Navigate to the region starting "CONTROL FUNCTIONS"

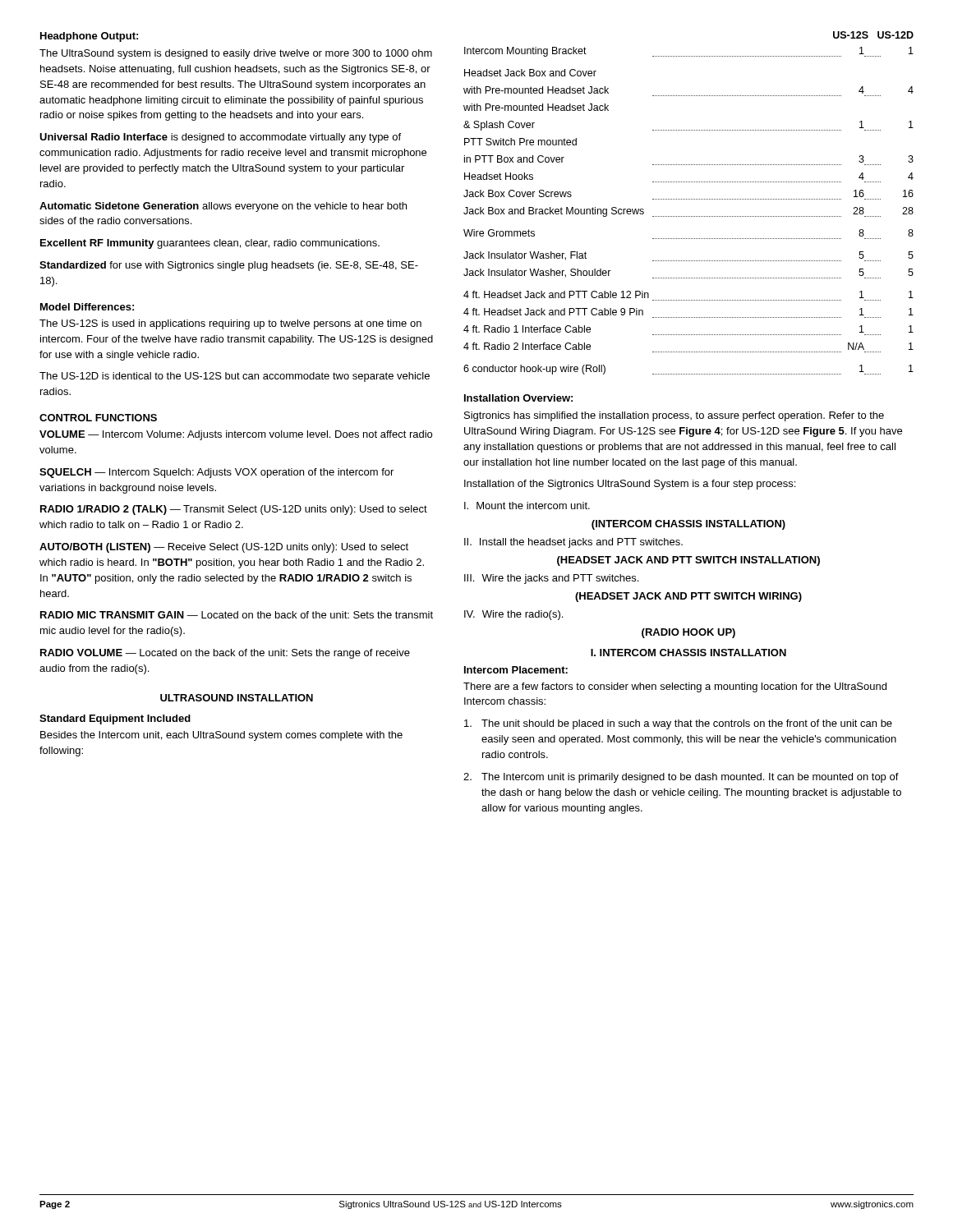coord(98,418)
